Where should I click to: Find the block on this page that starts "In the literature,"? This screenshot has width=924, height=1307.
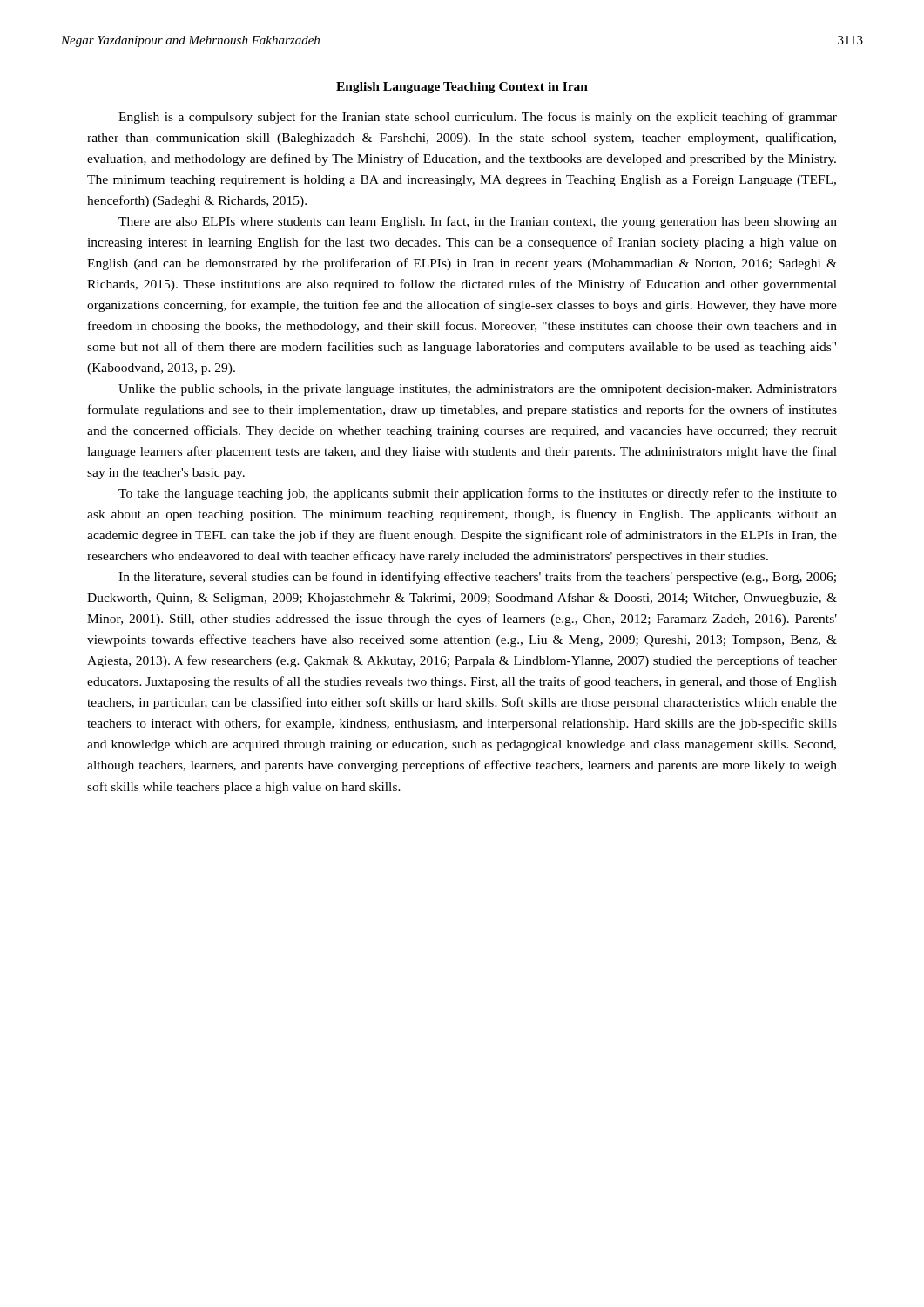[462, 681]
